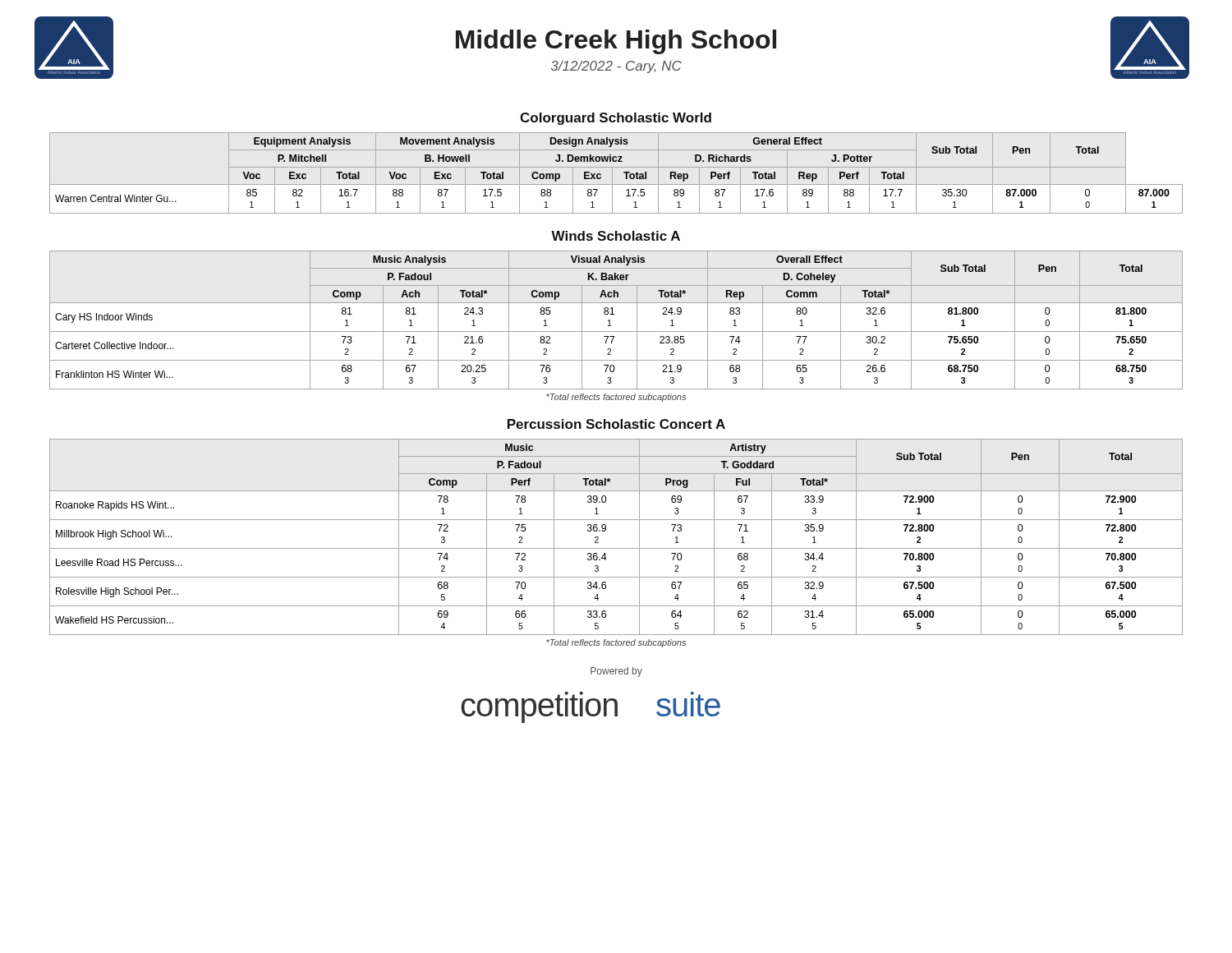1232x953 pixels.
Task: Where does it say "3/12/2022 - Cary, NC"?
Action: pyautogui.click(x=616, y=66)
